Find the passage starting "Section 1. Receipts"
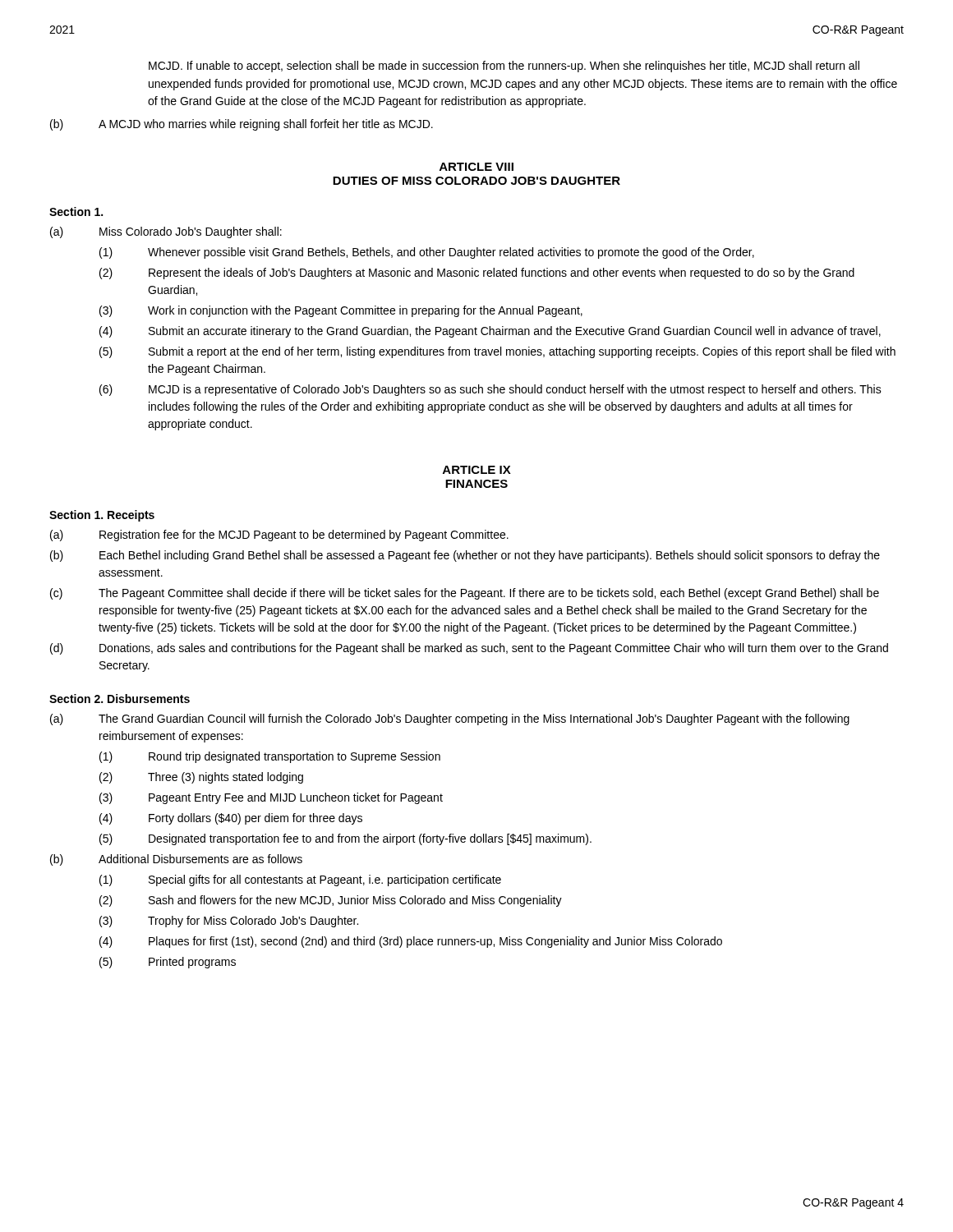This screenshot has width=953, height=1232. click(x=102, y=515)
